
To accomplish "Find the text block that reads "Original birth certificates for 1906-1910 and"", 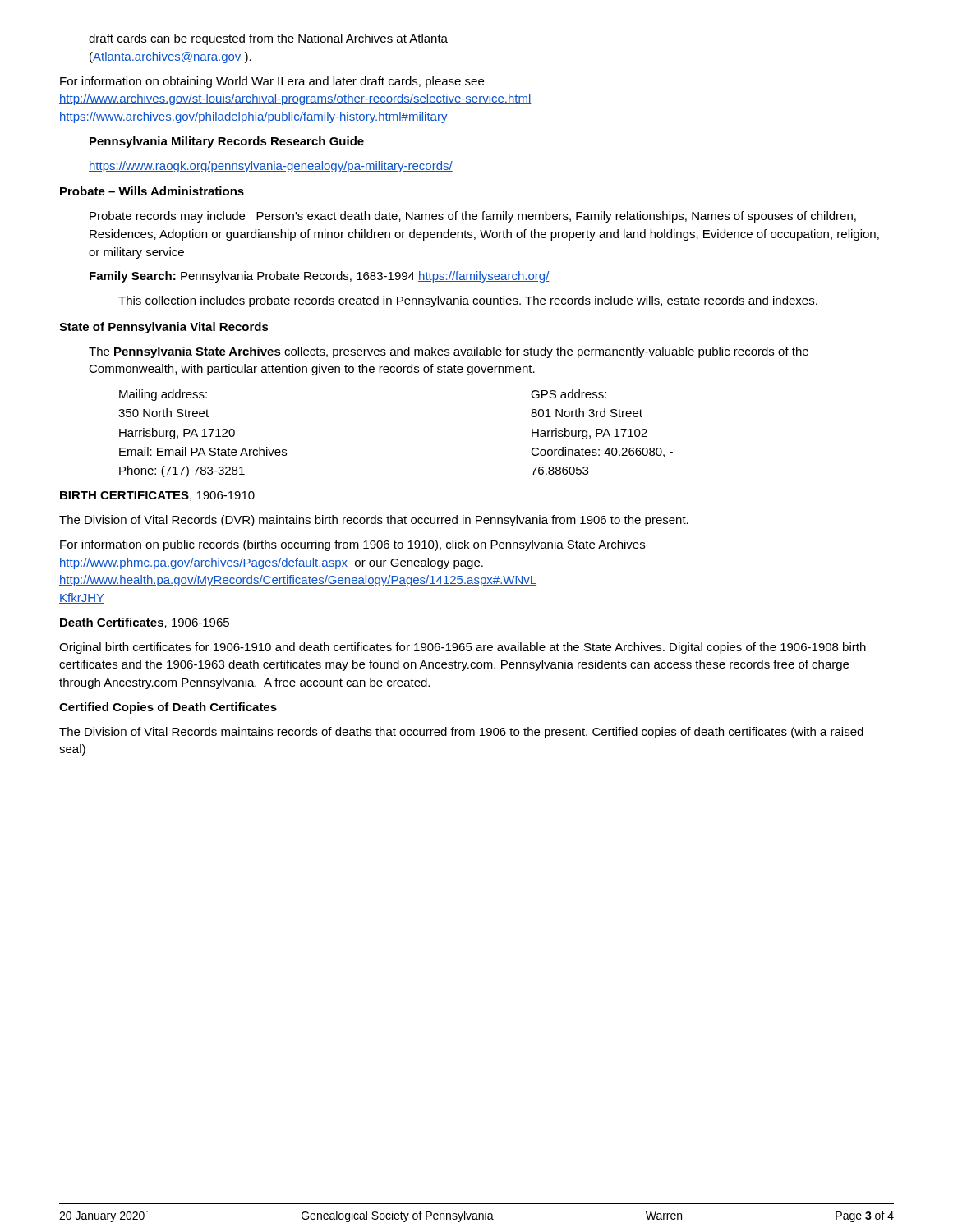I will (476, 665).
